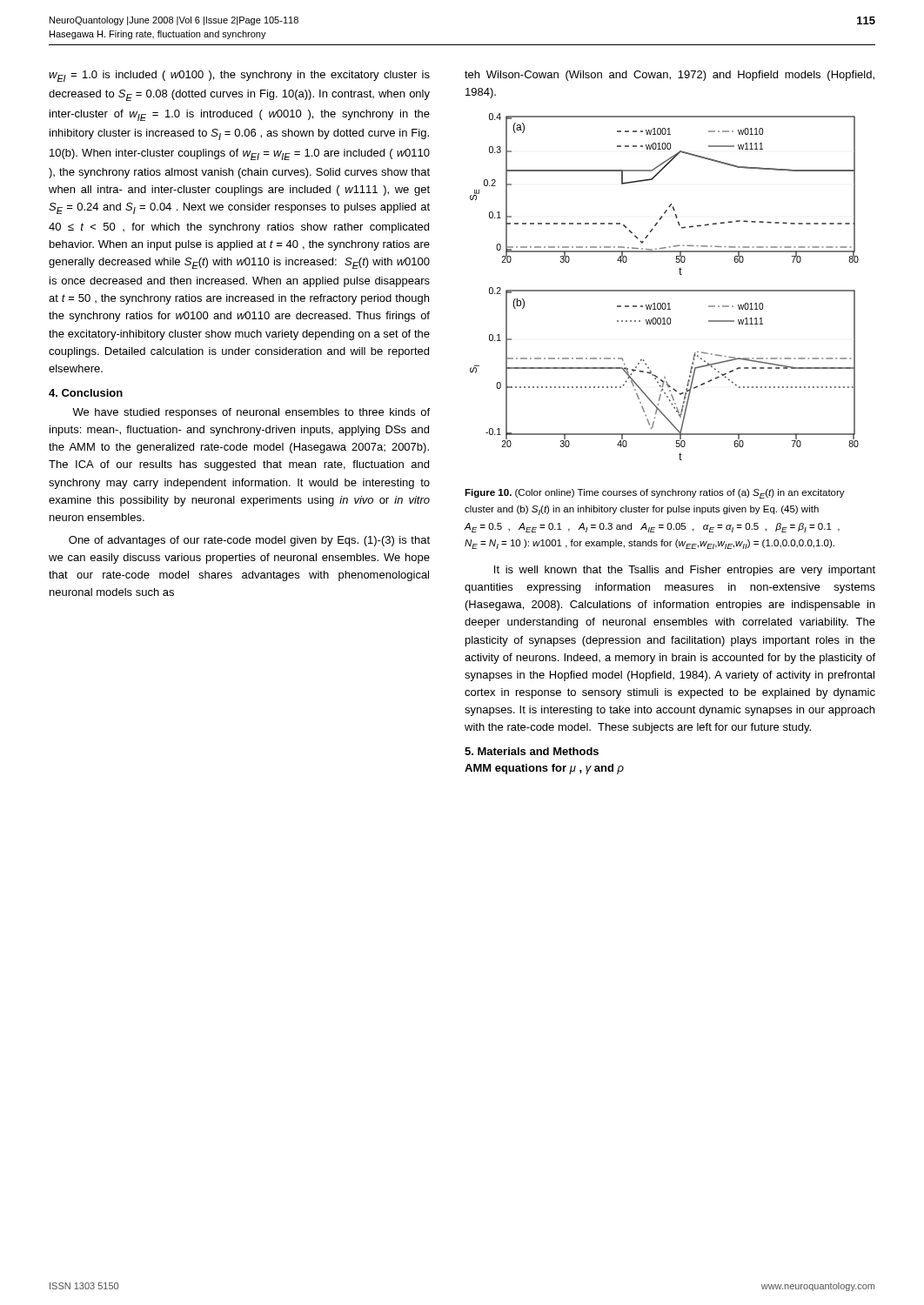Locate the caption that opens with "Figure 10. (Color online) Time courses of synchrony"
Viewport: 924px width, 1305px height.
(655, 519)
